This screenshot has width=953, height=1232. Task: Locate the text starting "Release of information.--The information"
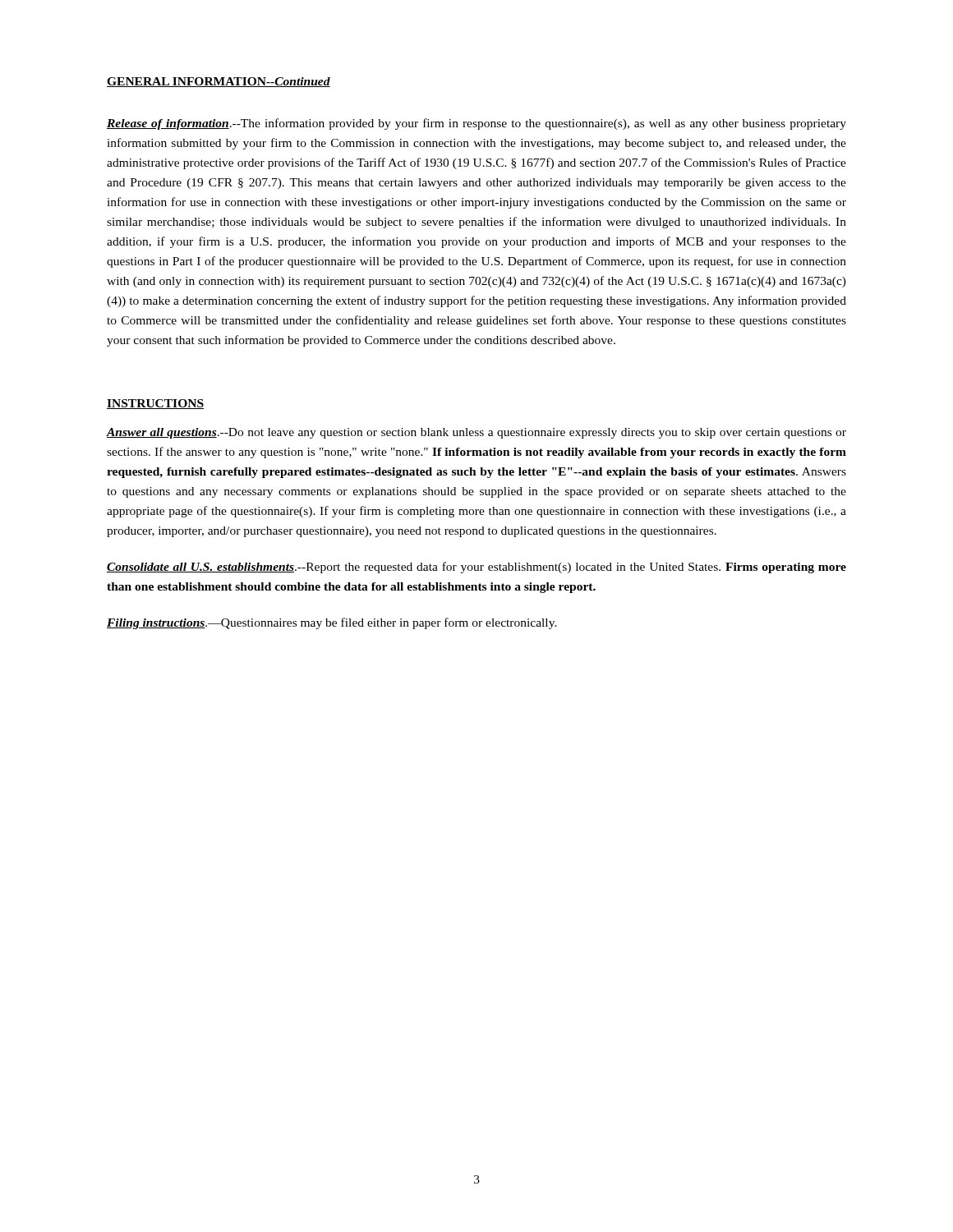(476, 231)
